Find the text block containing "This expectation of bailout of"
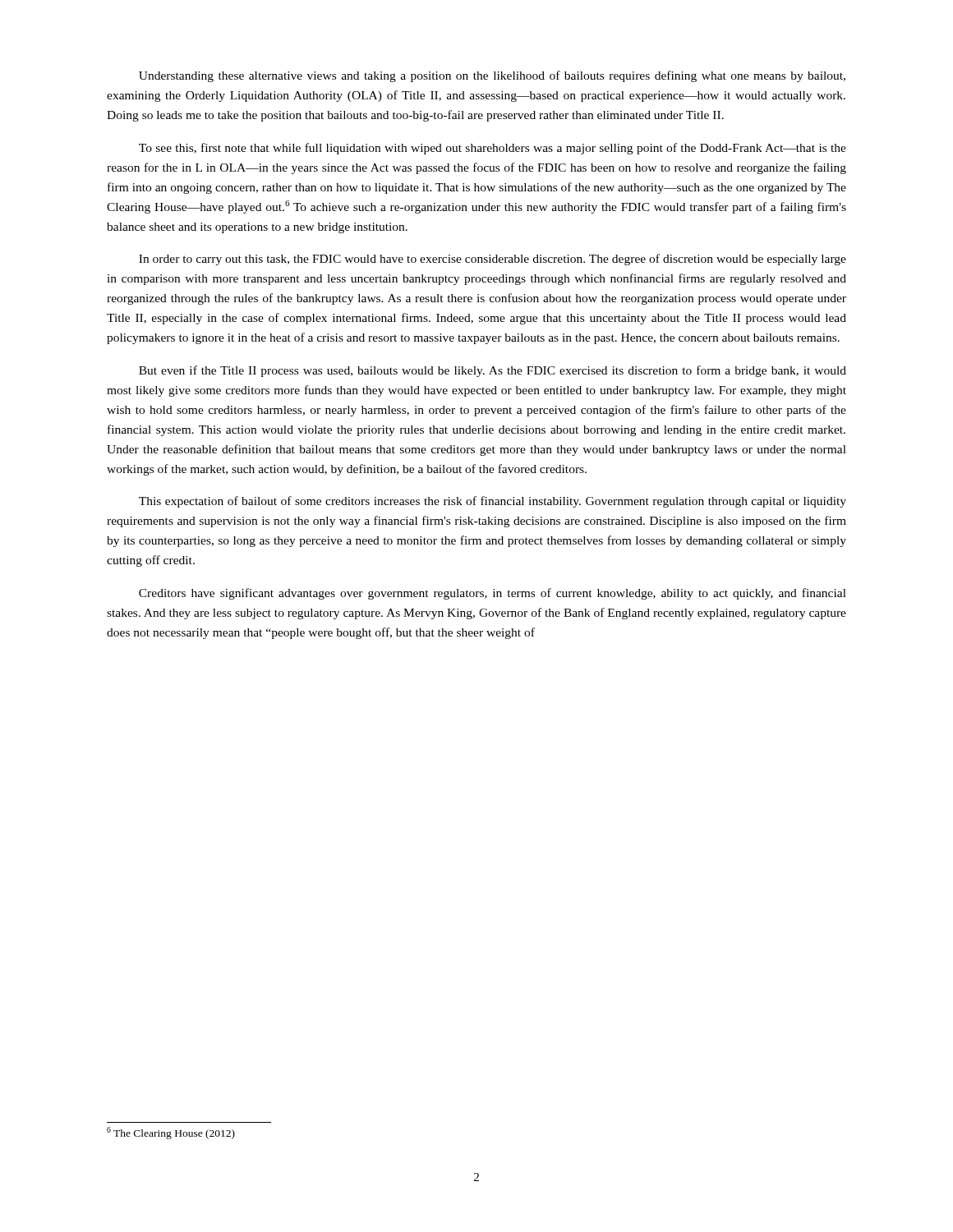Viewport: 953px width, 1232px height. [476, 531]
